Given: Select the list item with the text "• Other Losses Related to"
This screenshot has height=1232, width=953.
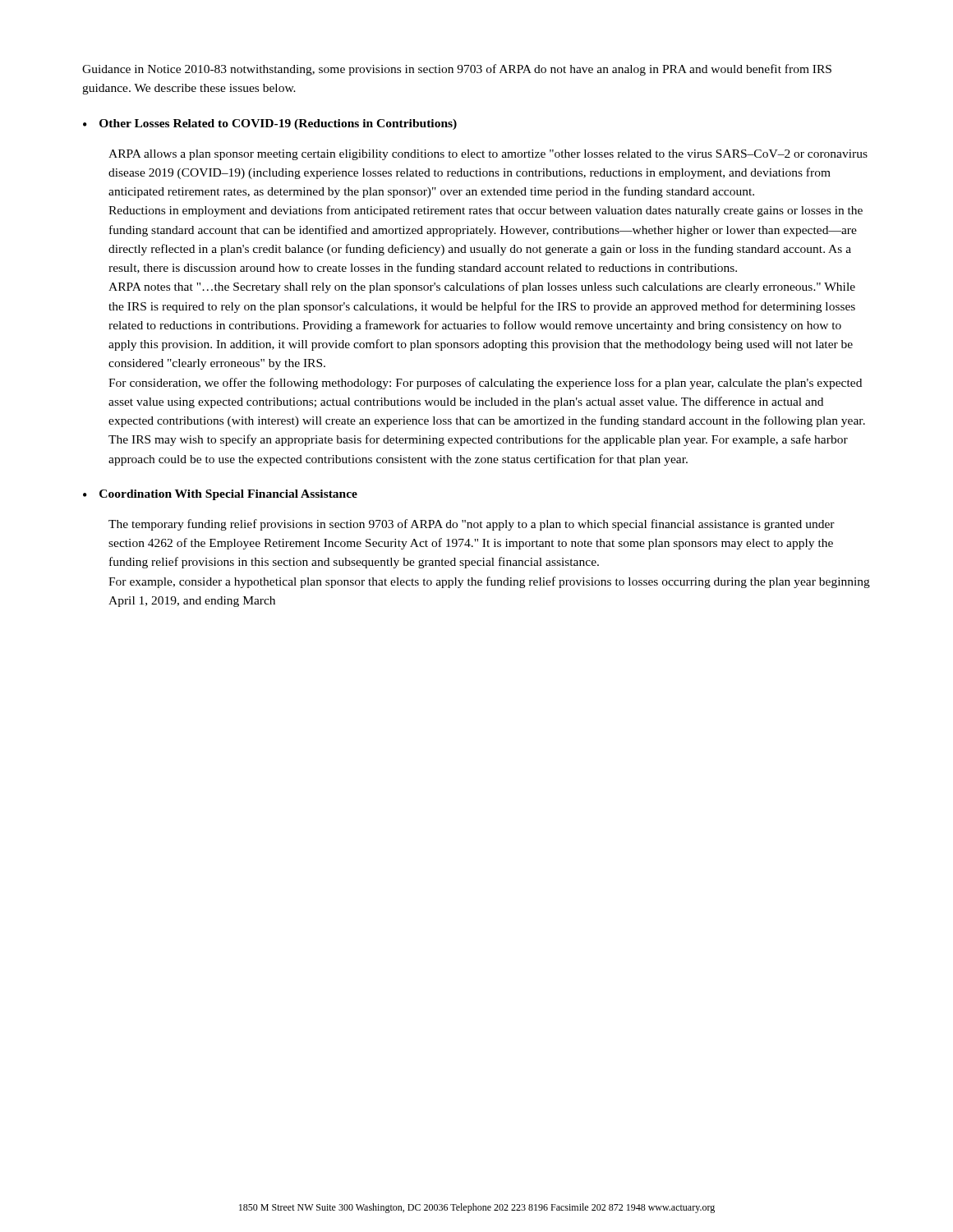Looking at the screenshot, I should pyautogui.click(x=270, y=124).
